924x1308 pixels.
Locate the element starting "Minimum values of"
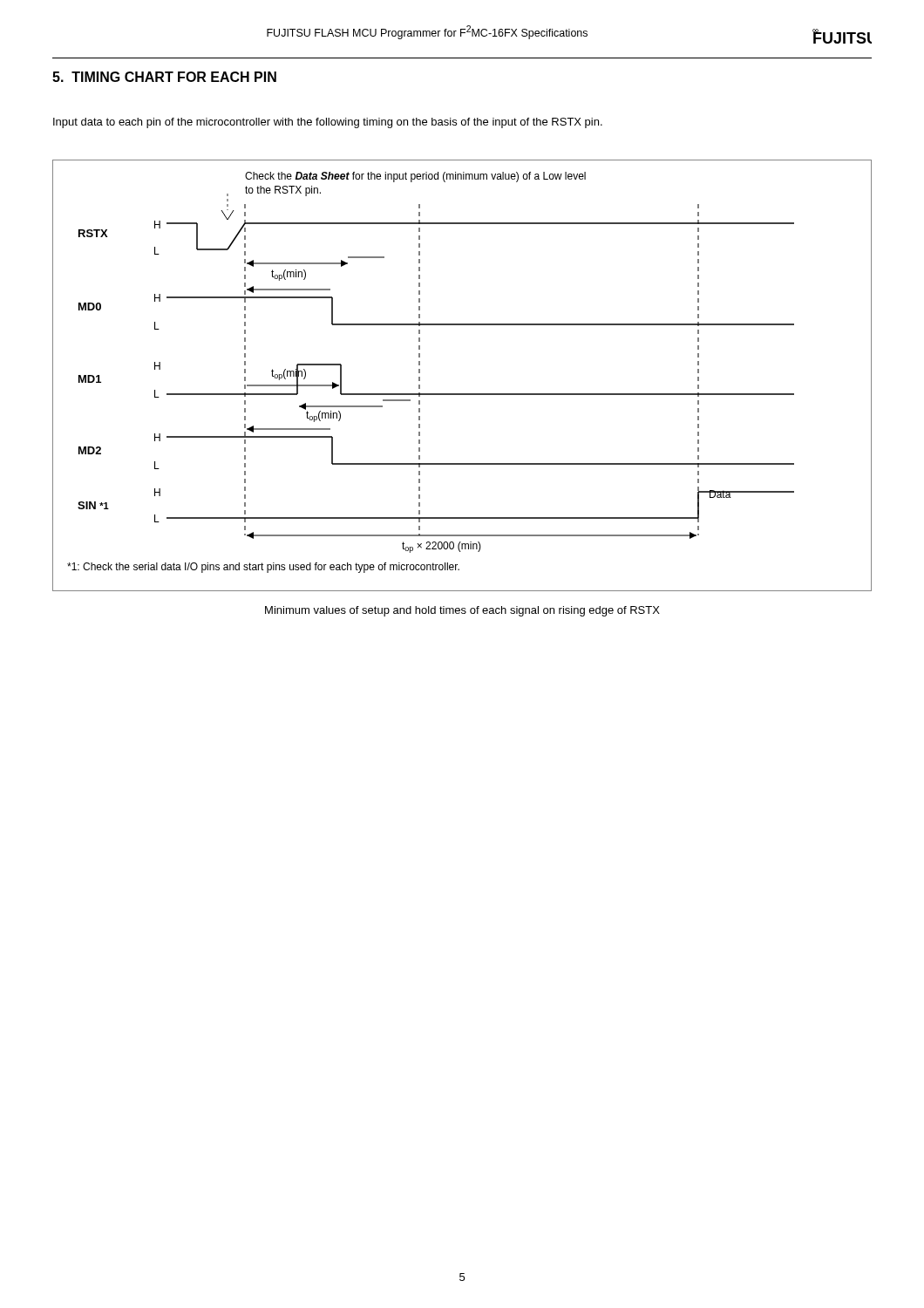(x=462, y=610)
